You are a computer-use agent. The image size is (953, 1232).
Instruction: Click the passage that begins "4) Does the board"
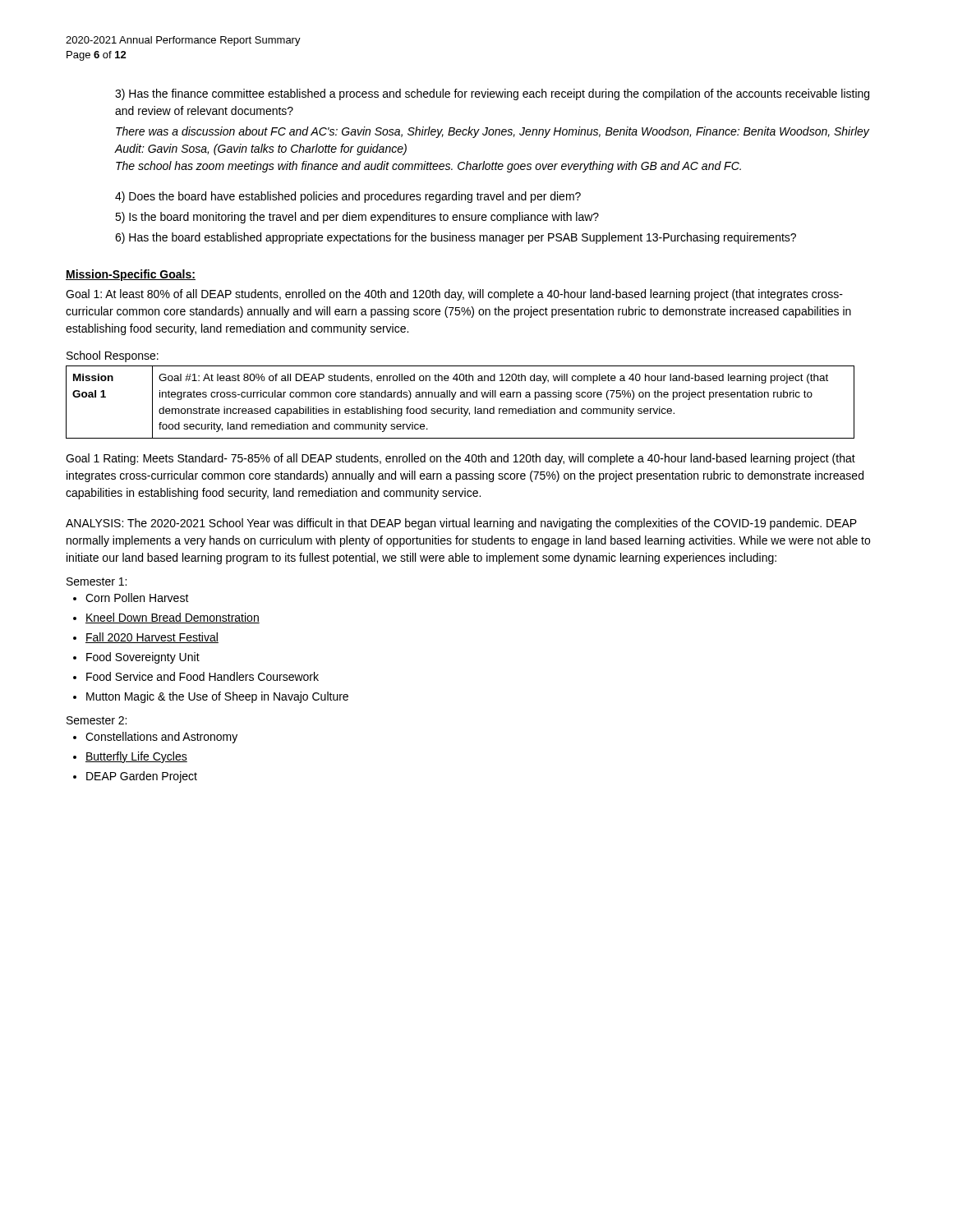(x=348, y=197)
